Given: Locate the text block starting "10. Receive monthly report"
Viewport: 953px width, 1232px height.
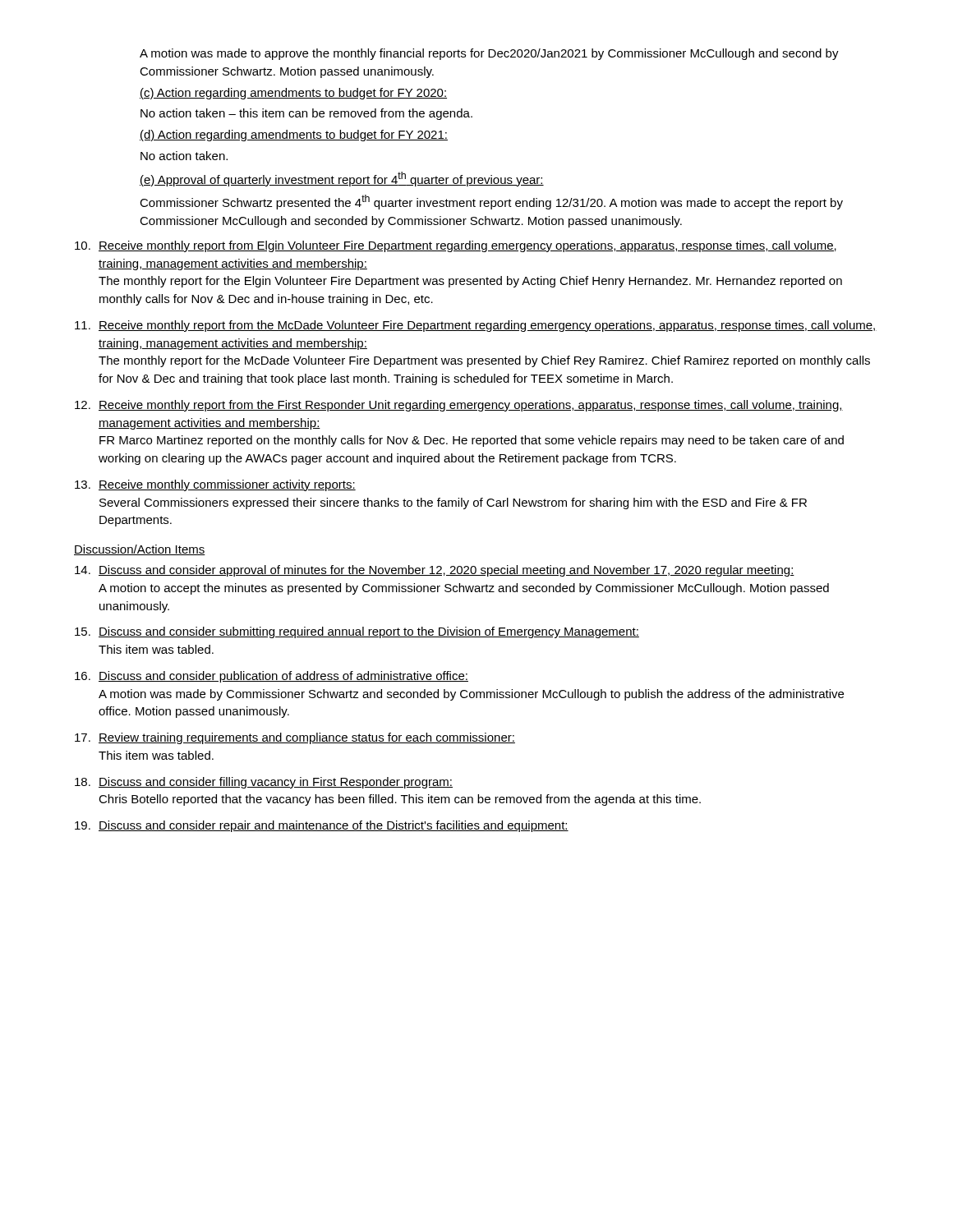Looking at the screenshot, I should tap(476, 272).
